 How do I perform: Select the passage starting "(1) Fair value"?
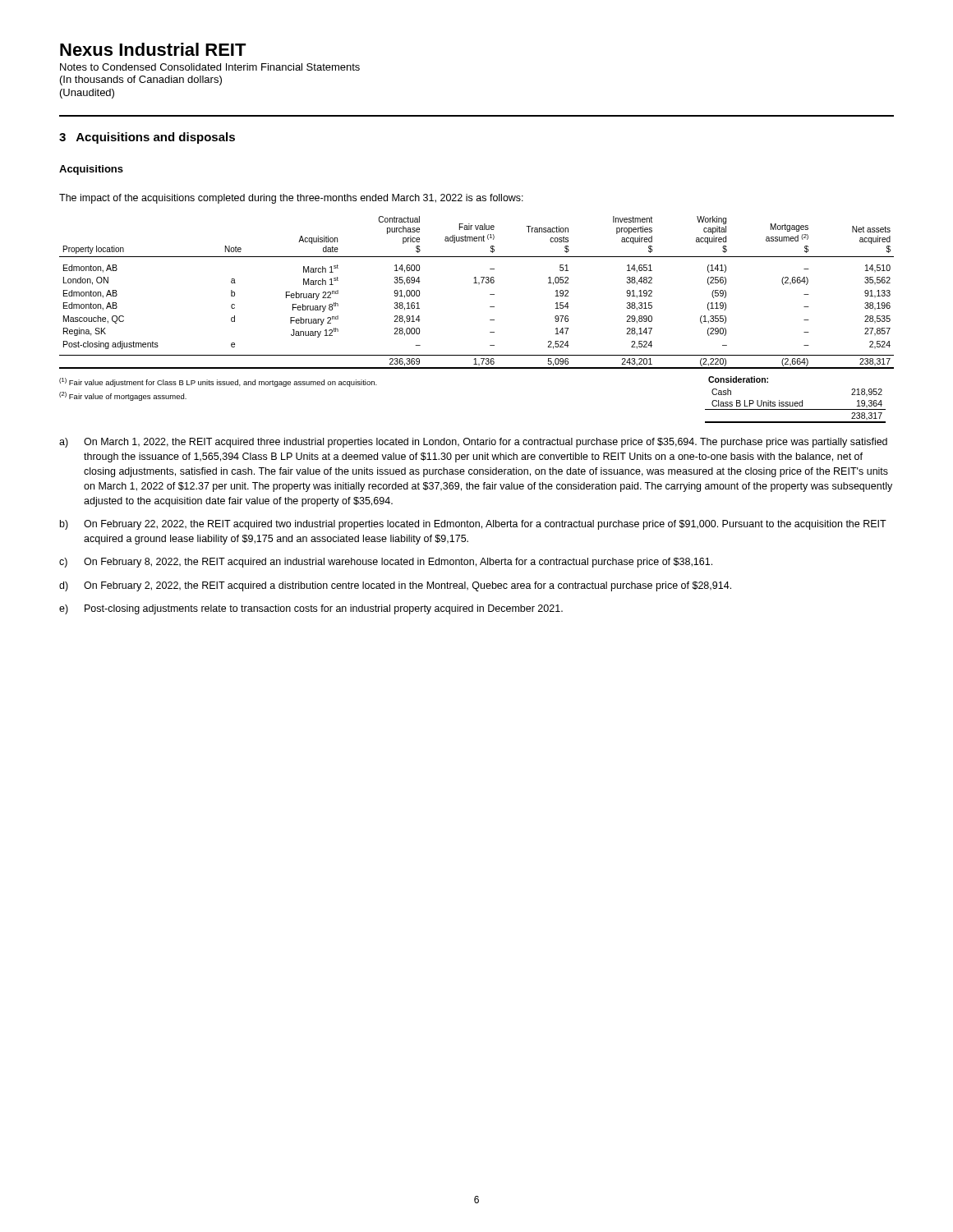218,381
